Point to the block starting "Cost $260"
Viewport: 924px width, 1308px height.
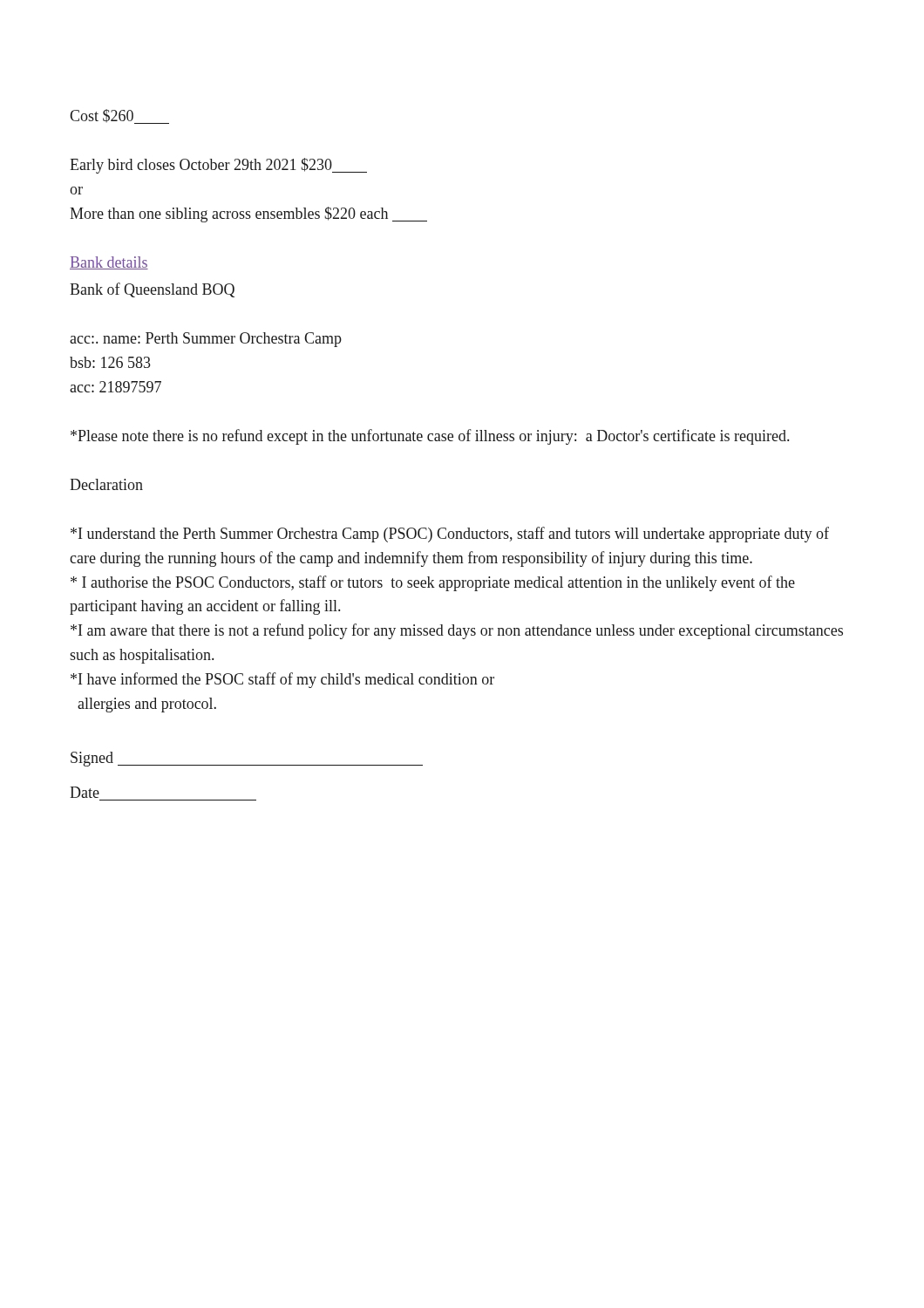119,116
